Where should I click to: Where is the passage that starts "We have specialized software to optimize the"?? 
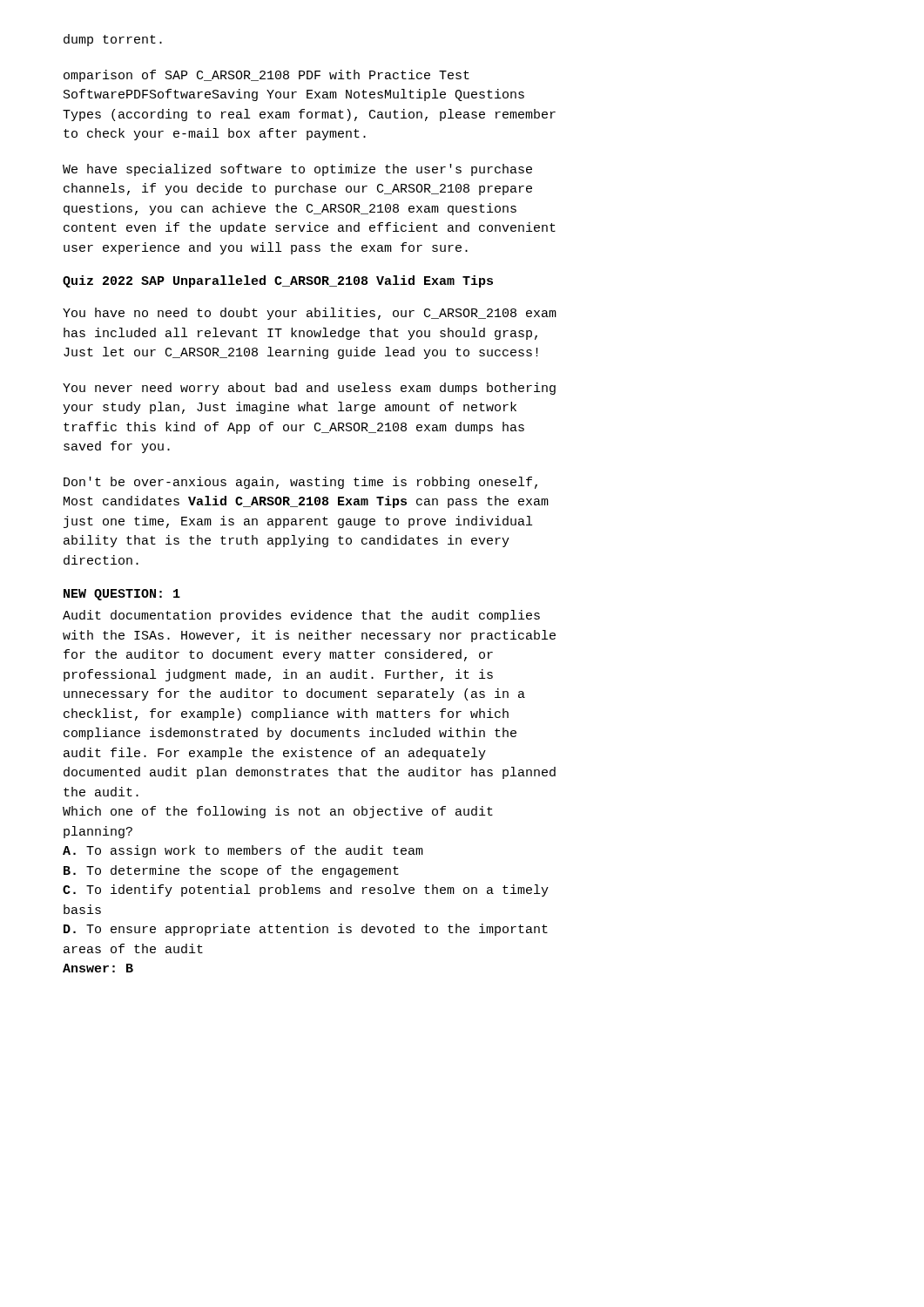(x=310, y=209)
